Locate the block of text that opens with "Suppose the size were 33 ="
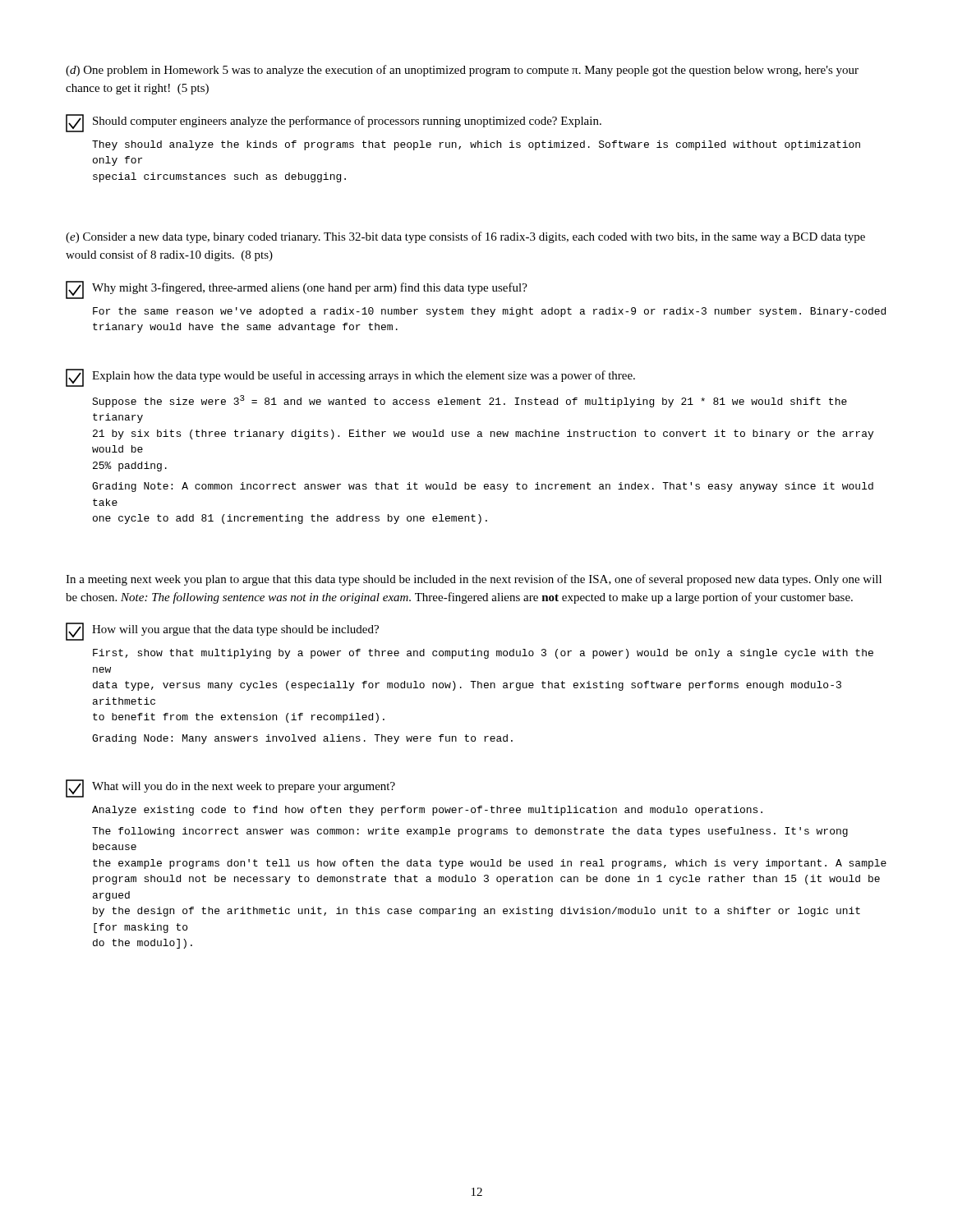This screenshot has width=953, height=1232. [483, 433]
